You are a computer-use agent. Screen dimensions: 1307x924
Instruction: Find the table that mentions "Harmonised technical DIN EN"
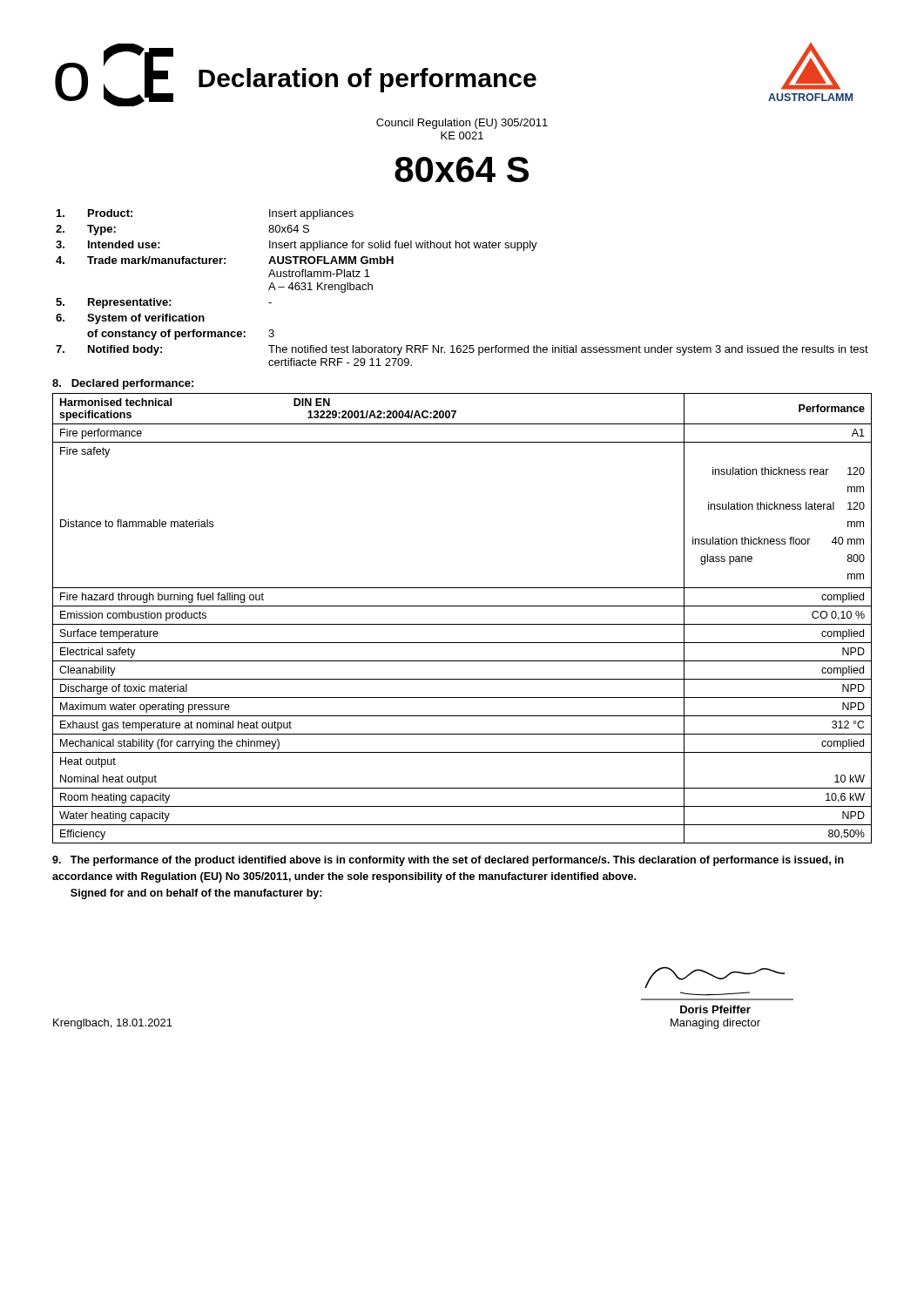pos(462,618)
